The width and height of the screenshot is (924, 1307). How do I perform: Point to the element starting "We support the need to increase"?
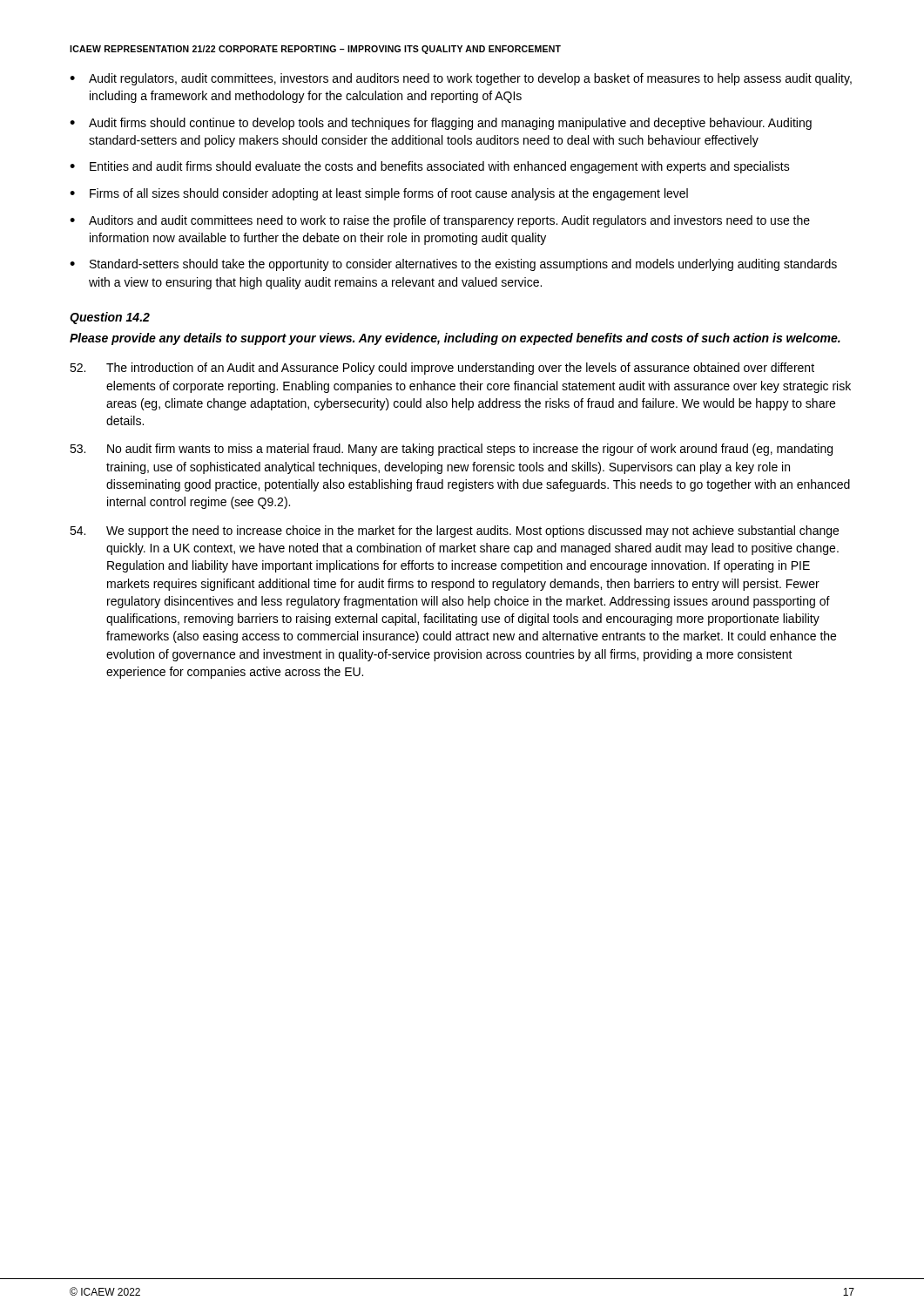click(462, 601)
